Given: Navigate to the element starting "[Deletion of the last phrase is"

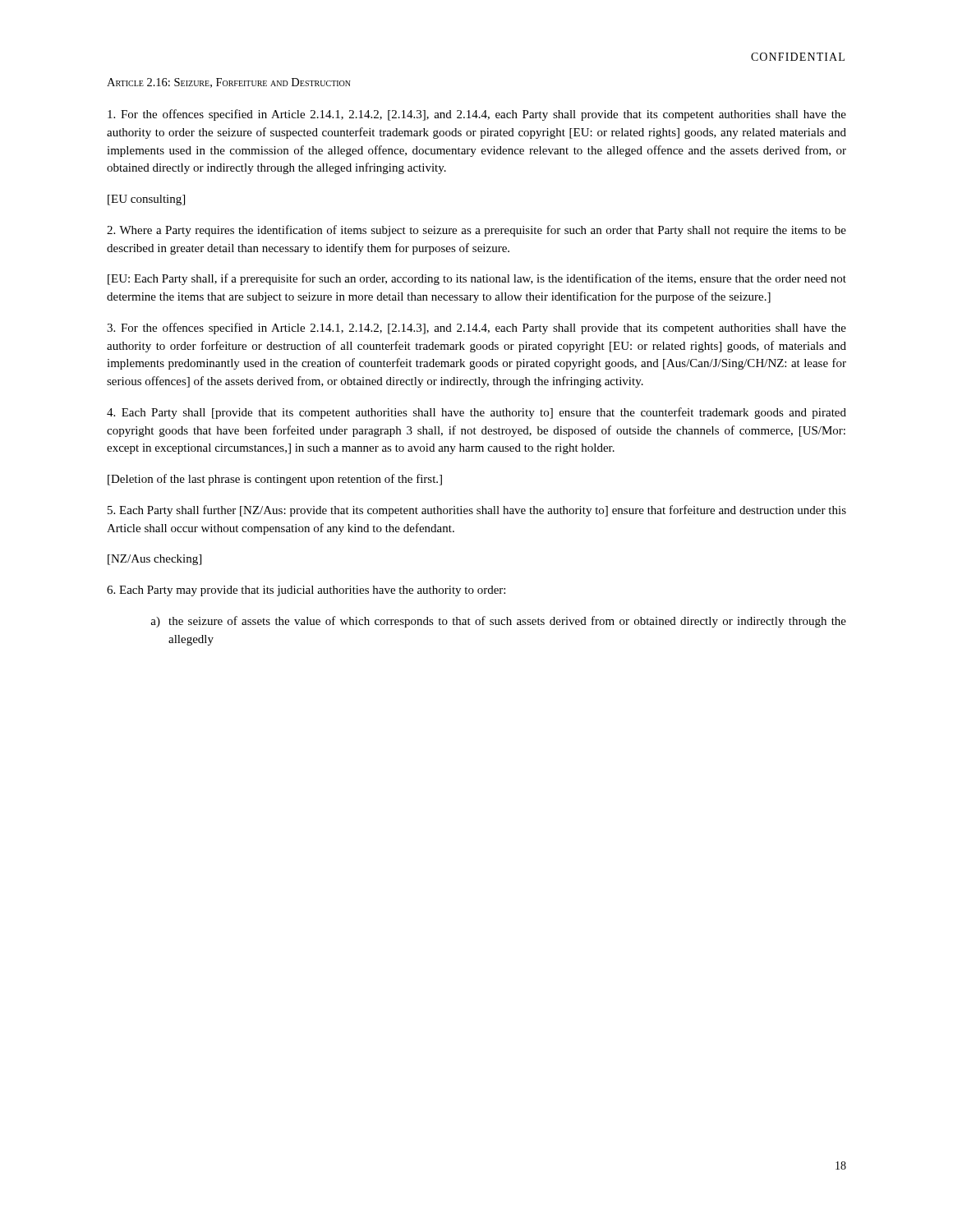Looking at the screenshot, I should coord(275,479).
